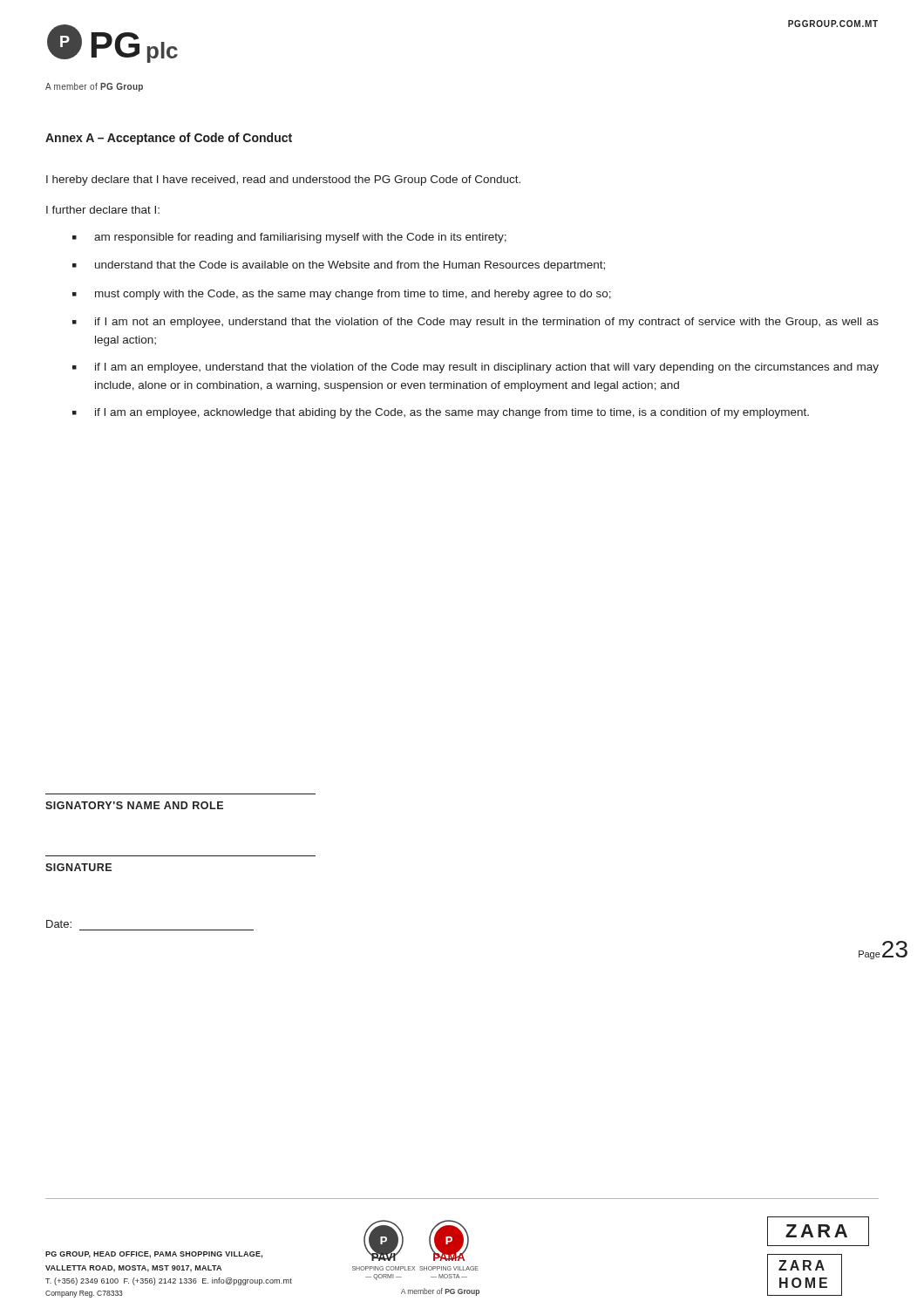Viewport: 924px width, 1308px height.
Task: Locate the list item that says "▪ am responsible"
Action: [475, 238]
